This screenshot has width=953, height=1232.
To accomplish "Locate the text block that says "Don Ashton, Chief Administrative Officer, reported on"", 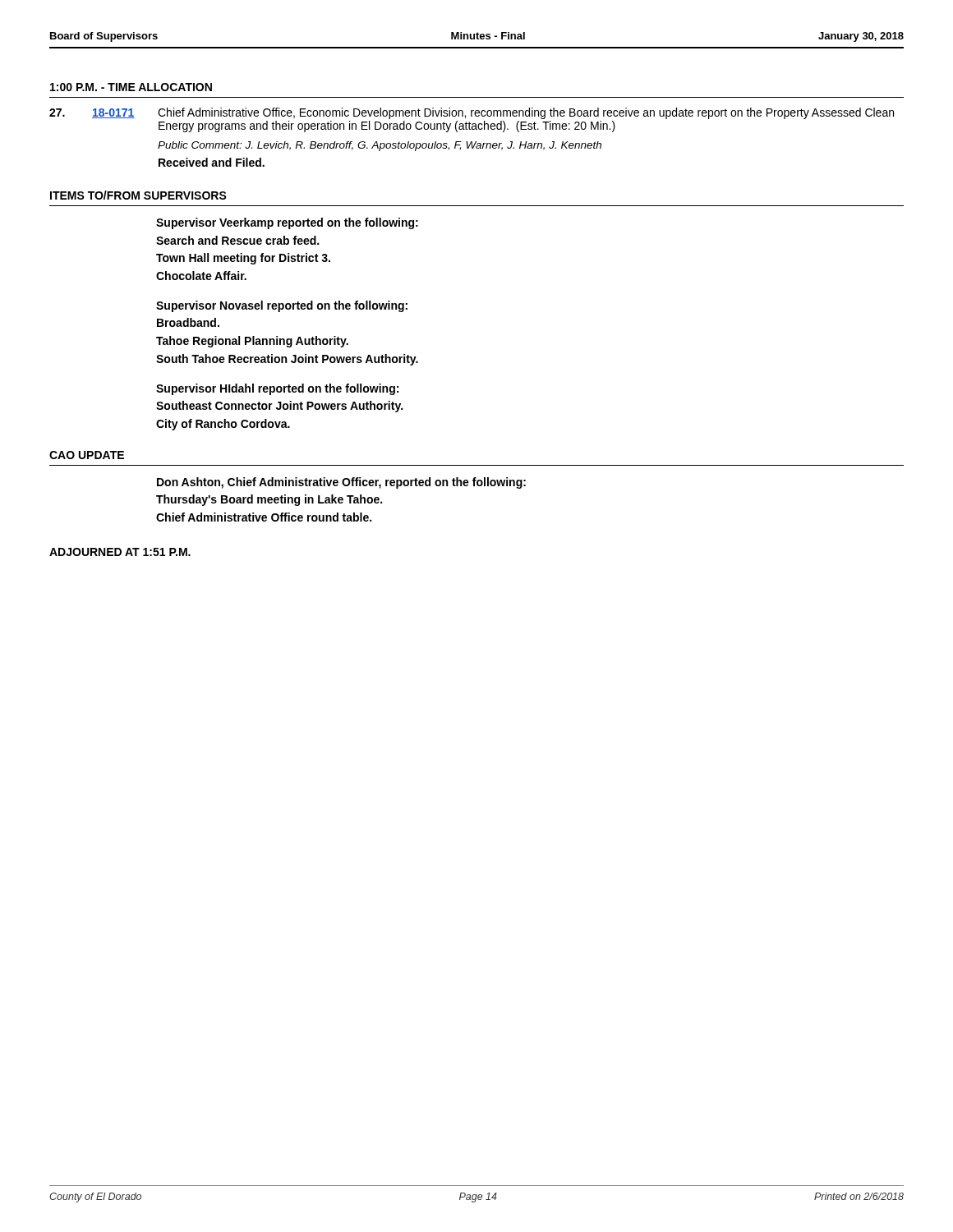I will [341, 483].
